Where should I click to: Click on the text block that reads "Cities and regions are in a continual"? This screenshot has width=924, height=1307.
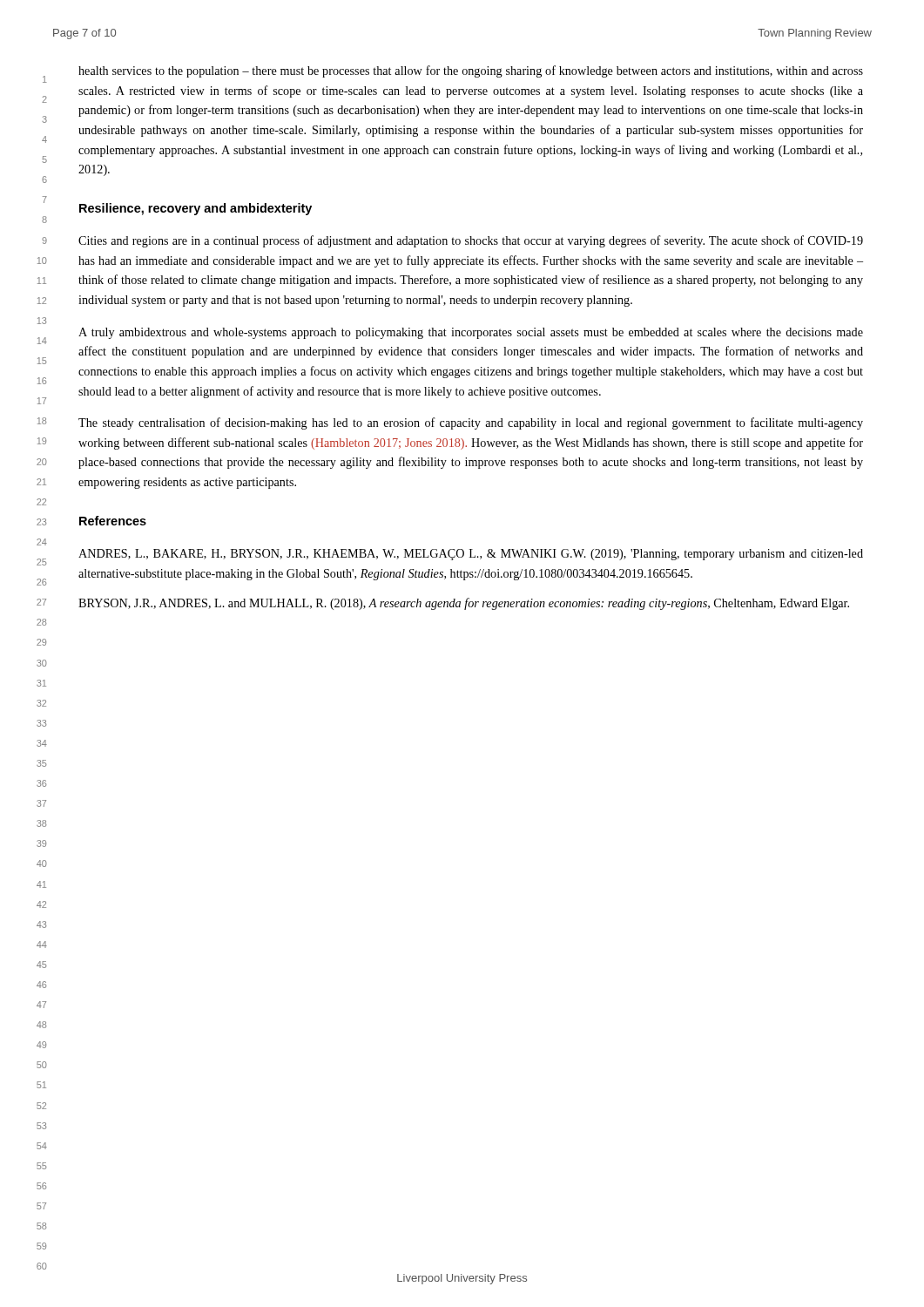point(471,270)
